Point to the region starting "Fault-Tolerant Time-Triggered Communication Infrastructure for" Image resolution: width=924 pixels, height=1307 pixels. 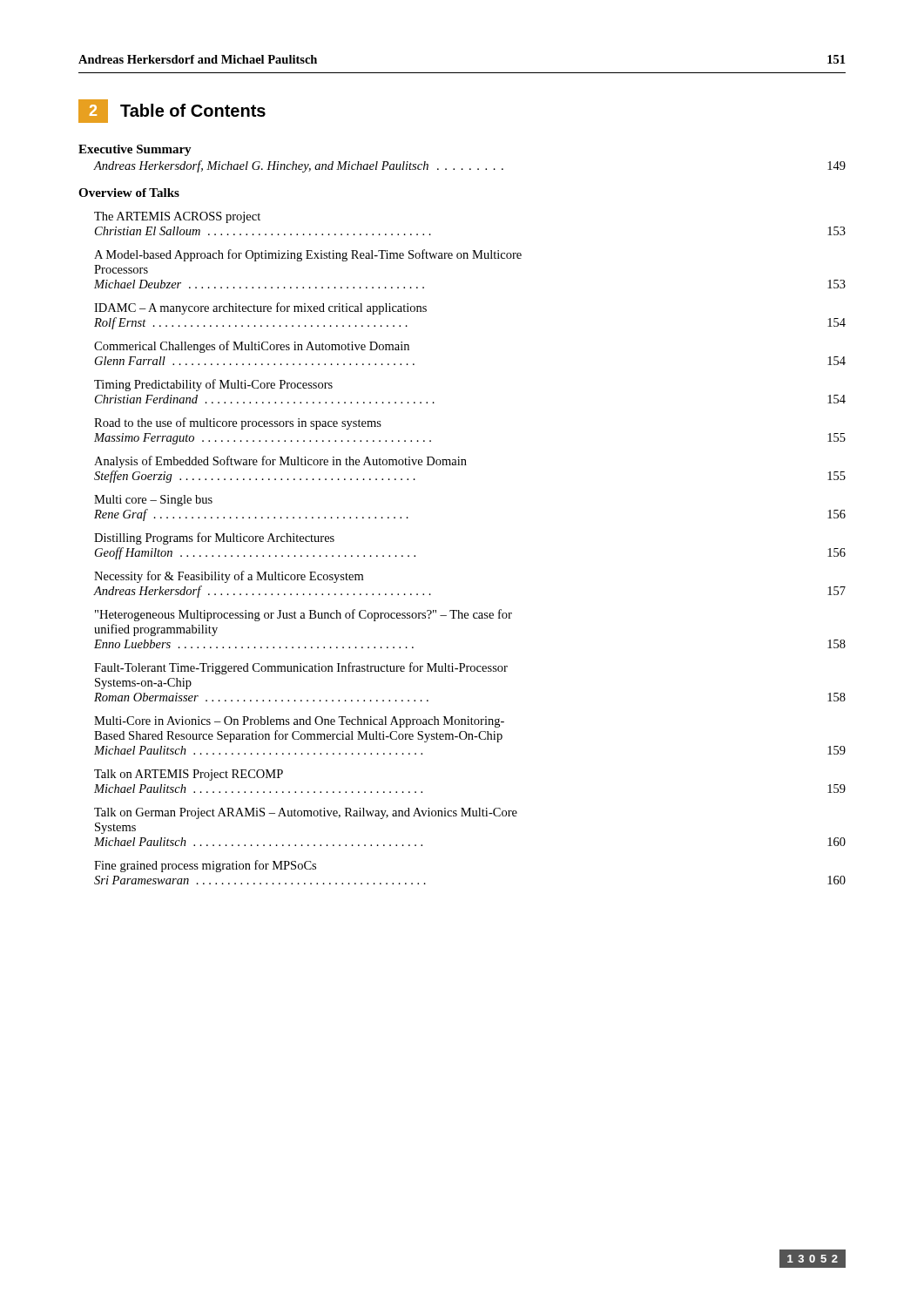click(301, 668)
